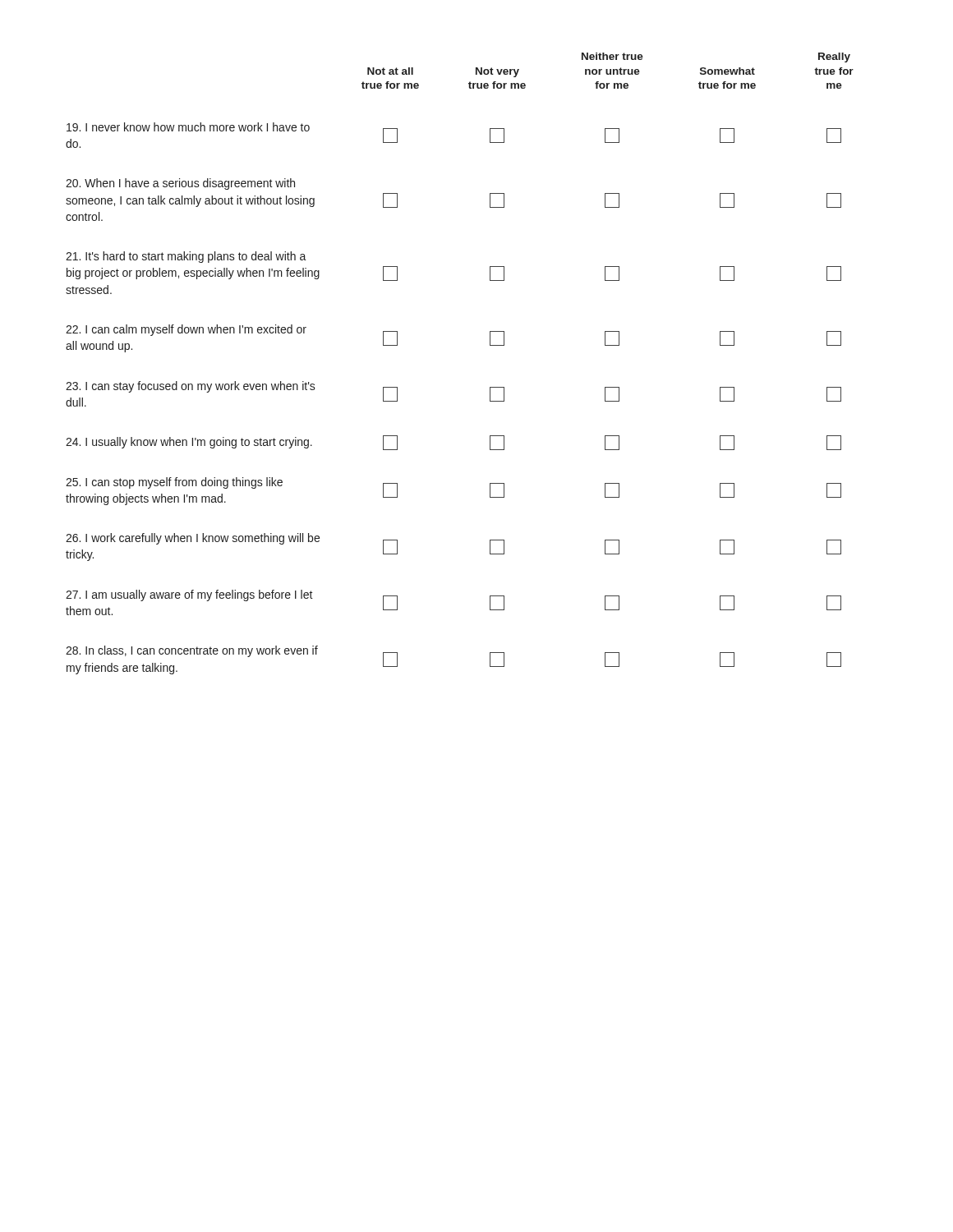Image resolution: width=953 pixels, height=1232 pixels.
Task: Click on the table containing "19. I never know how"
Action: pyautogui.click(x=476, y=368)
